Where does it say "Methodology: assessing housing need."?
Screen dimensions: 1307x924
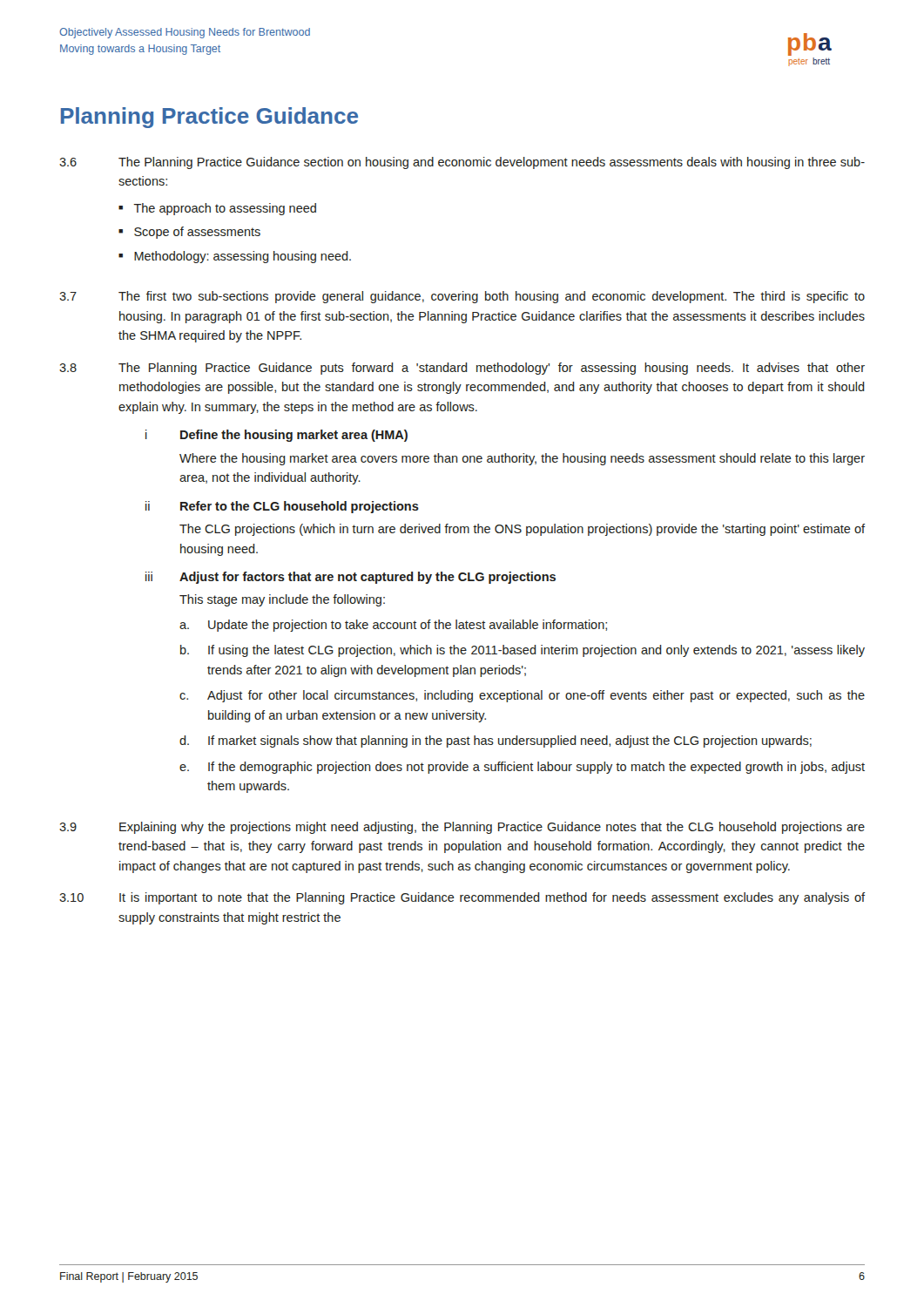click(243, 256)
